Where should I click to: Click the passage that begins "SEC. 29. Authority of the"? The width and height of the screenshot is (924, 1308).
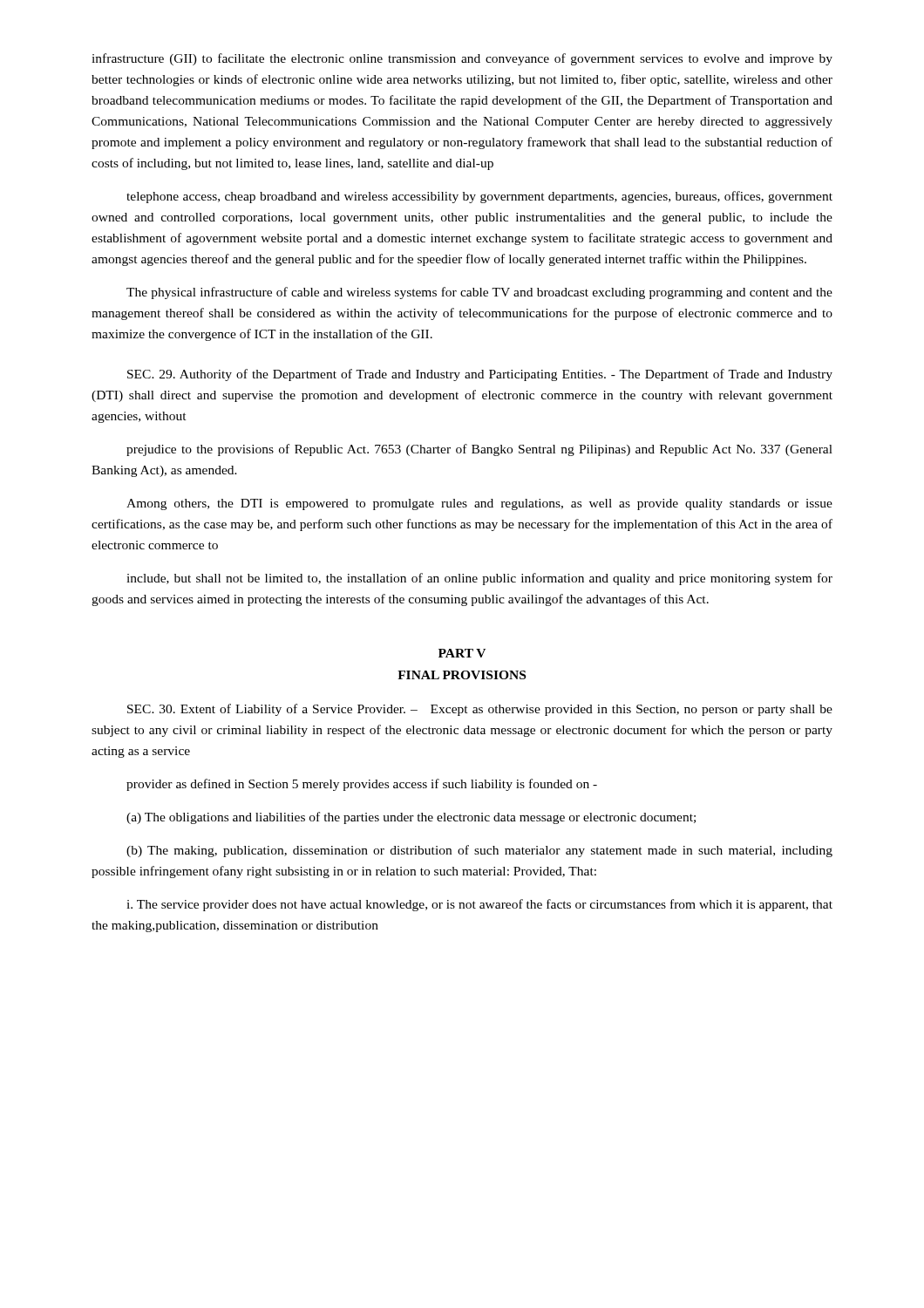click(x=462, y=395)
